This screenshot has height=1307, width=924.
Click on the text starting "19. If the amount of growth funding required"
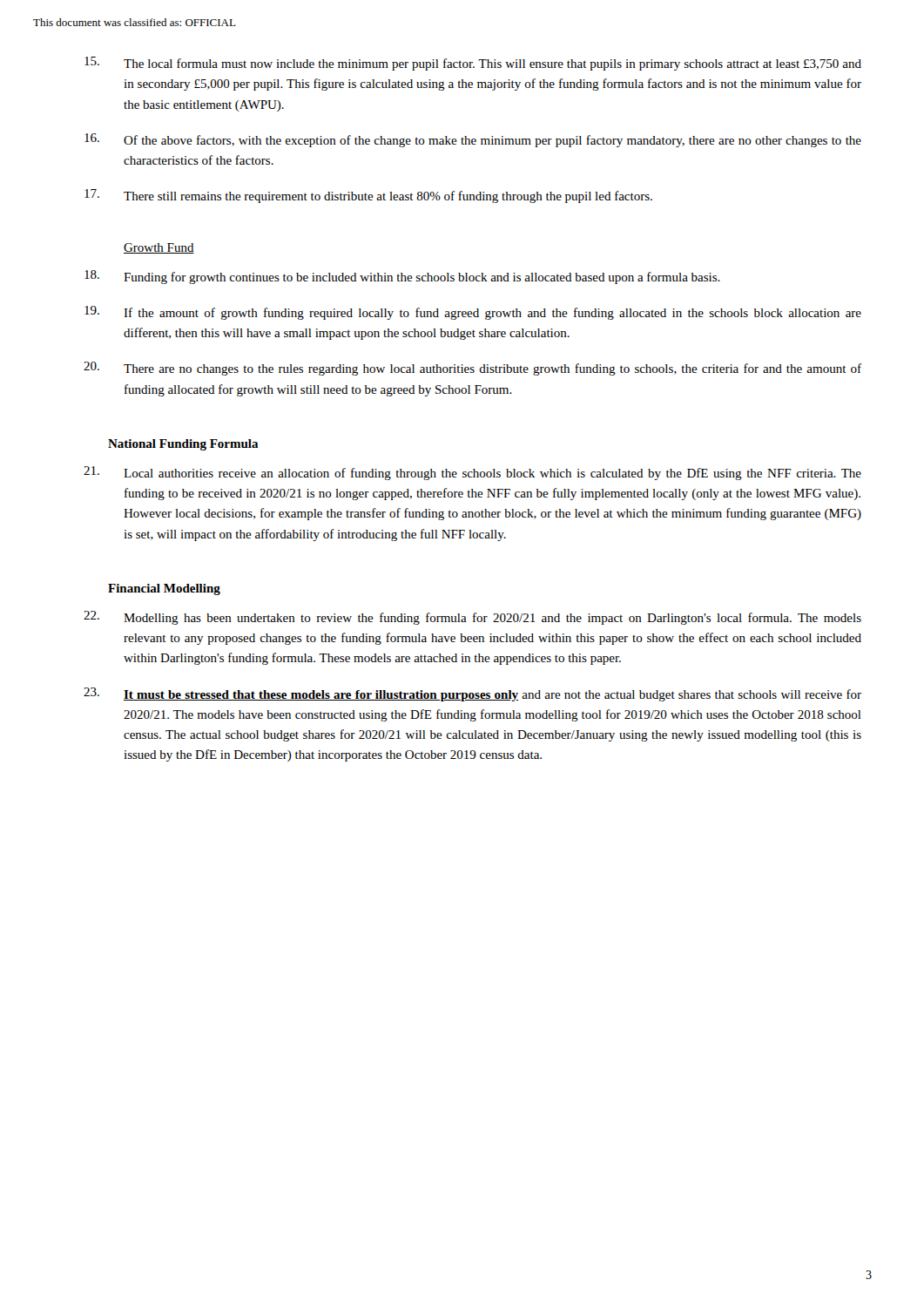pyautogui.click(x=472, y=323)
